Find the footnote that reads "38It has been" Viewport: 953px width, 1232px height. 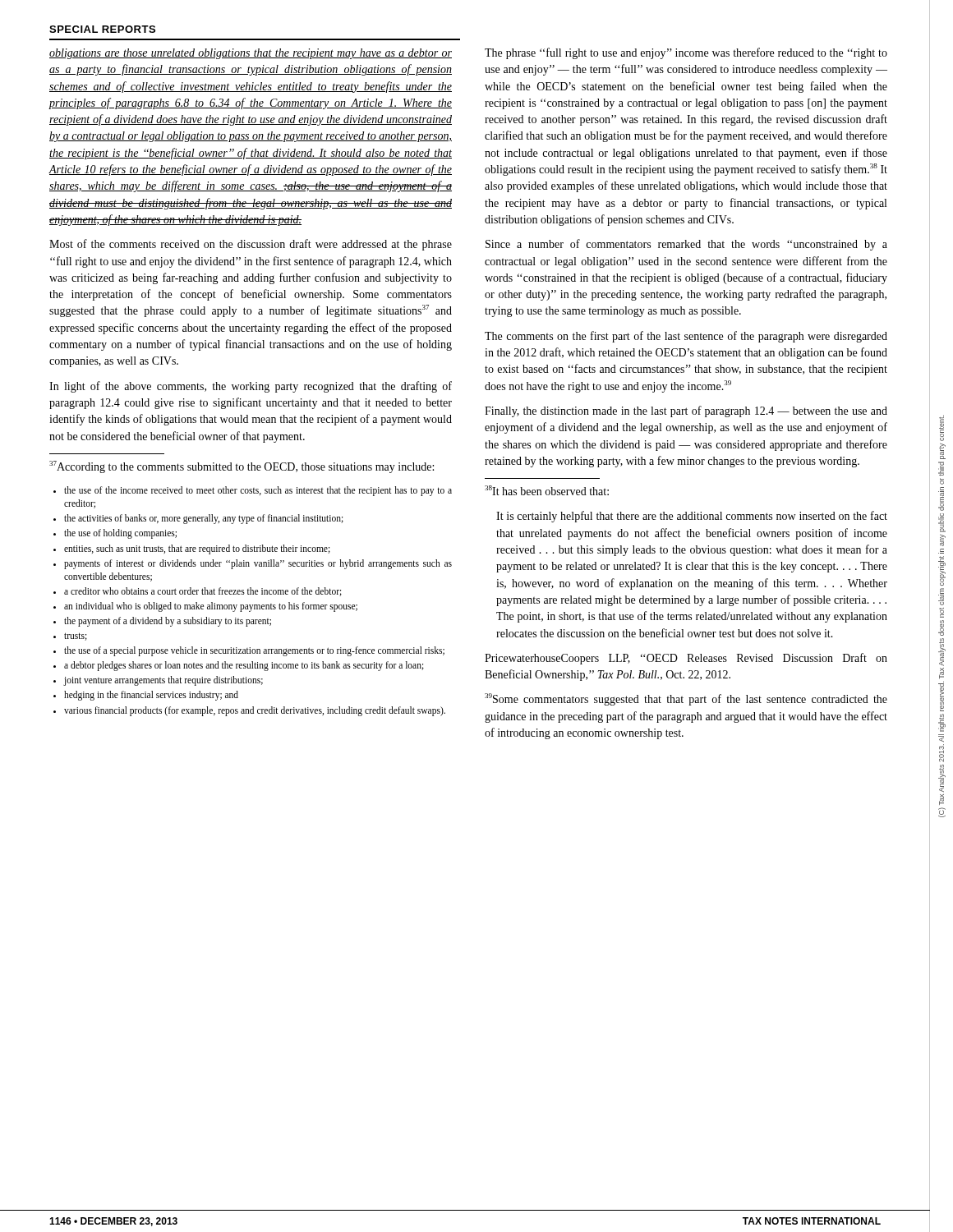point(686,584)
